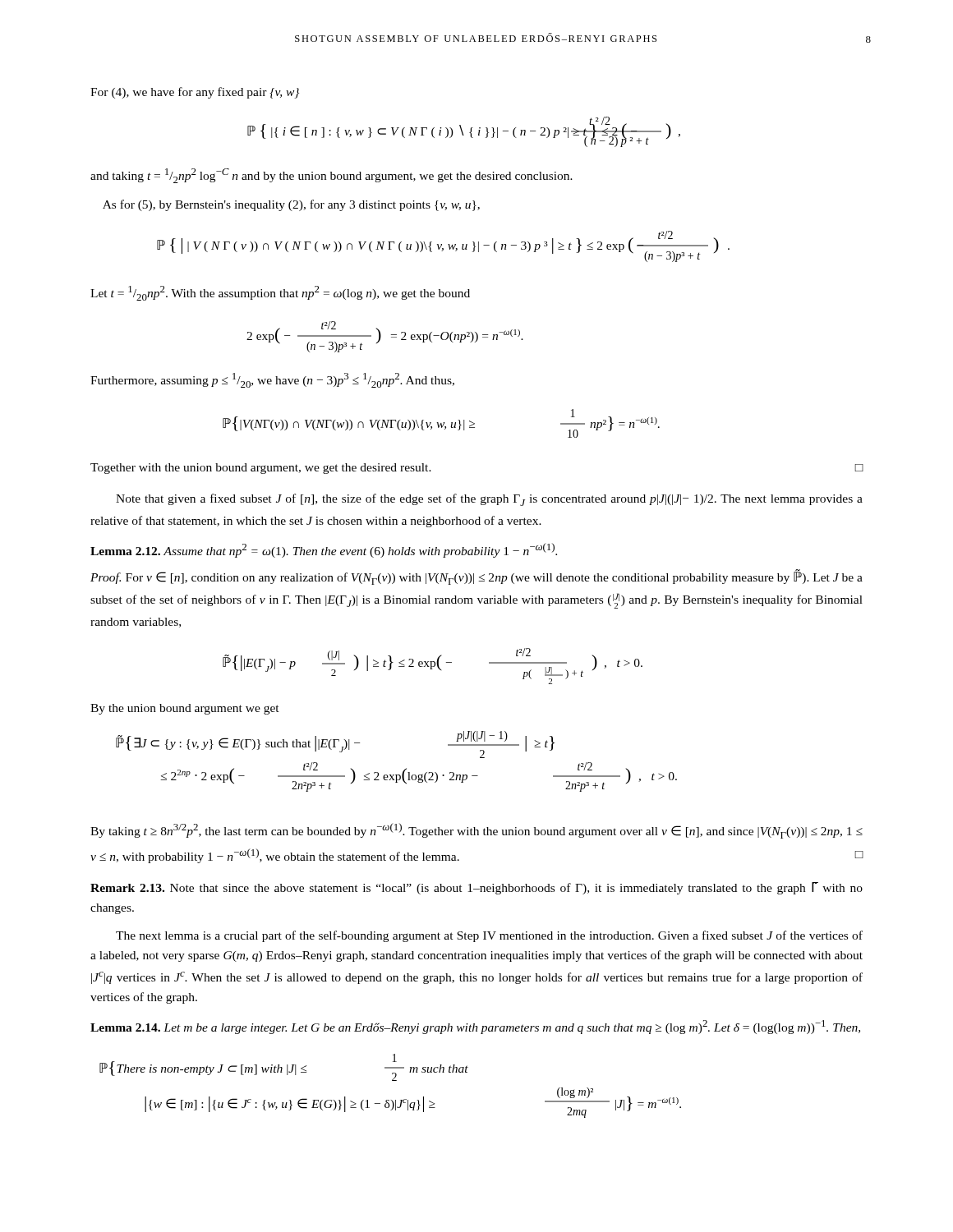This screenshot has height=1232, width=953.
Task: Locate the text block that says "Together with the union bound argument,"
Action: (x=258, y=469)
